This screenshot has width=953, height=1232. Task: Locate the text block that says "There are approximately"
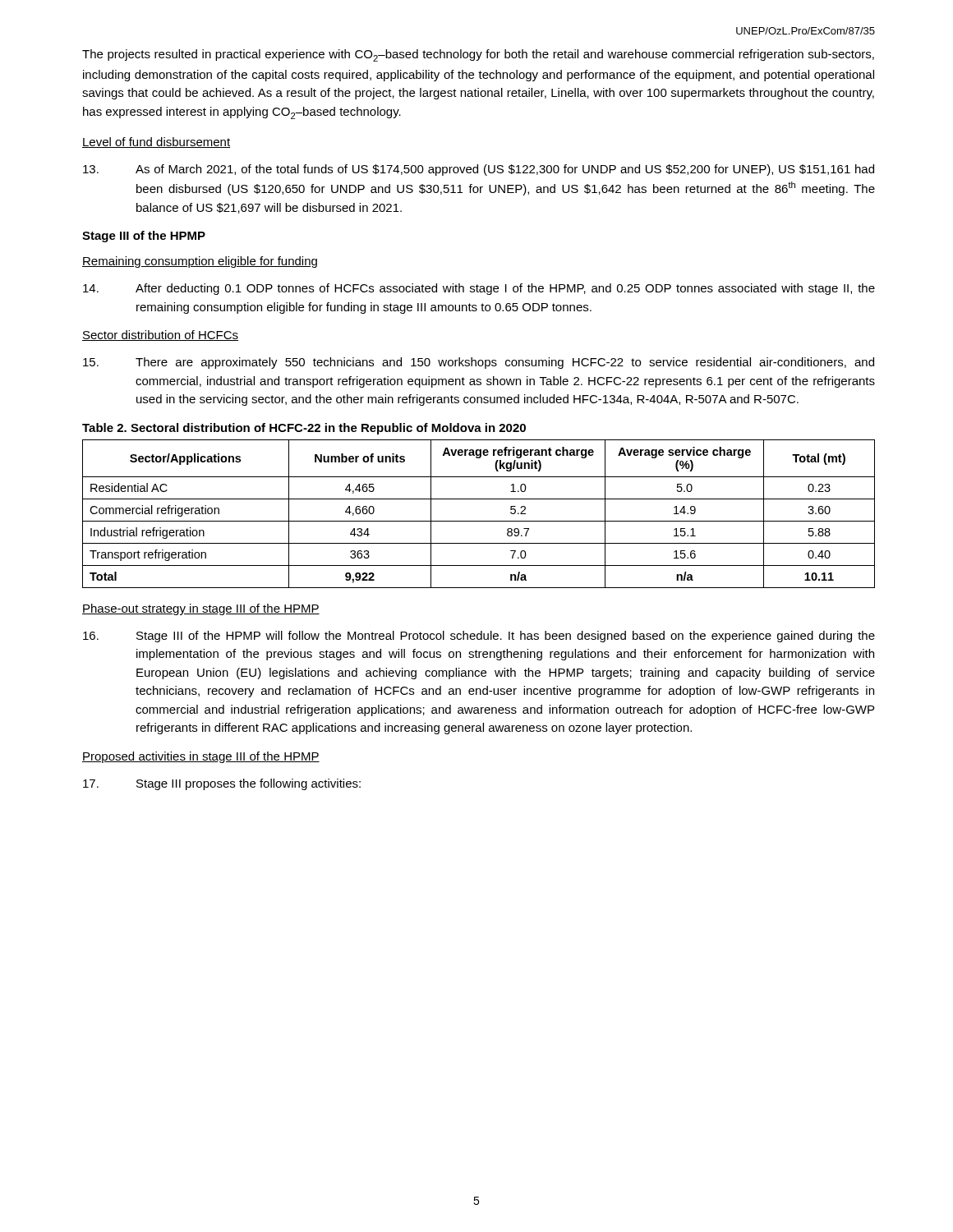pos(479,381)
